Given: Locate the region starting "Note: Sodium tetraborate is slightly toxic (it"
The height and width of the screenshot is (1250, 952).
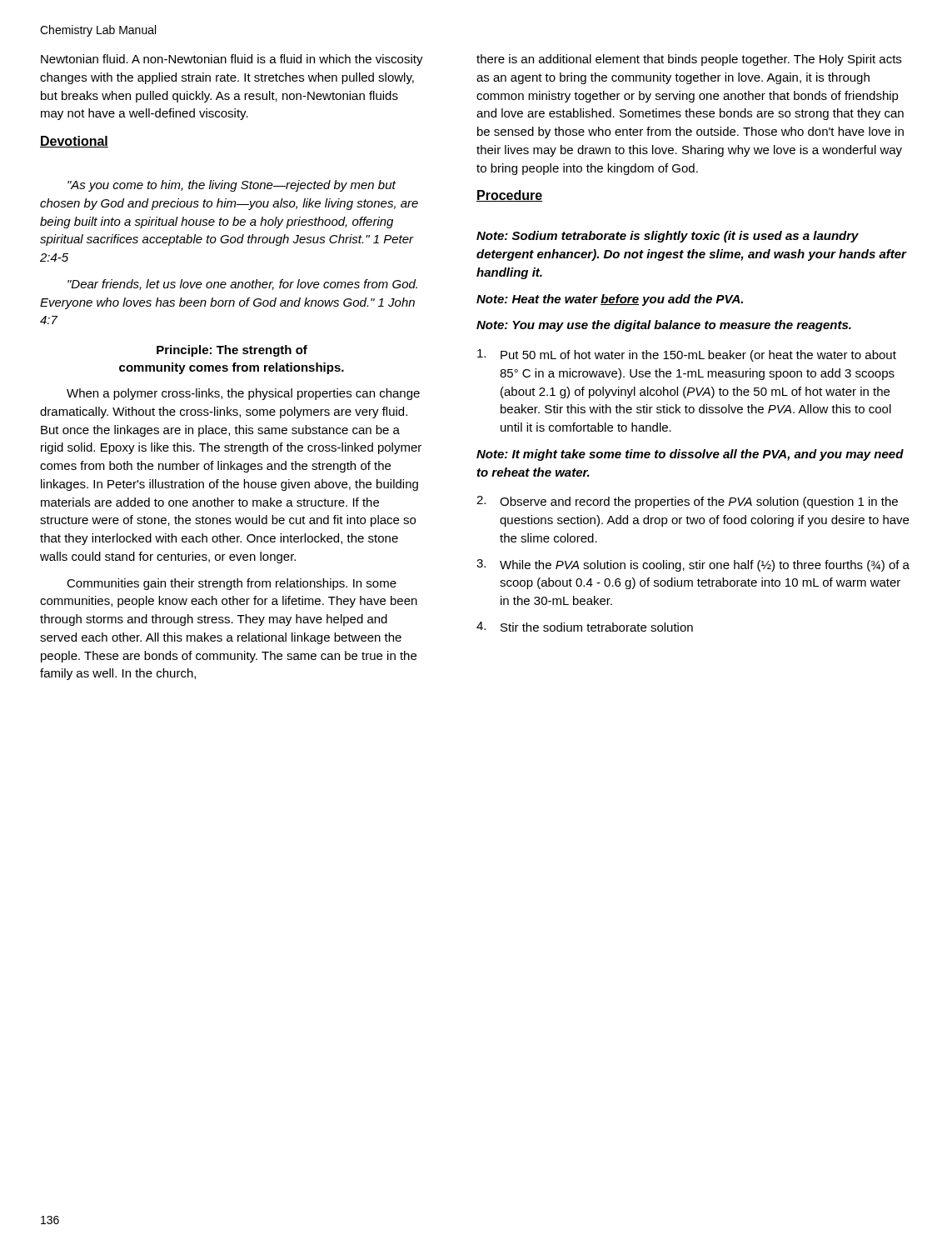Looking at the screenshot, I should [694, 254].
